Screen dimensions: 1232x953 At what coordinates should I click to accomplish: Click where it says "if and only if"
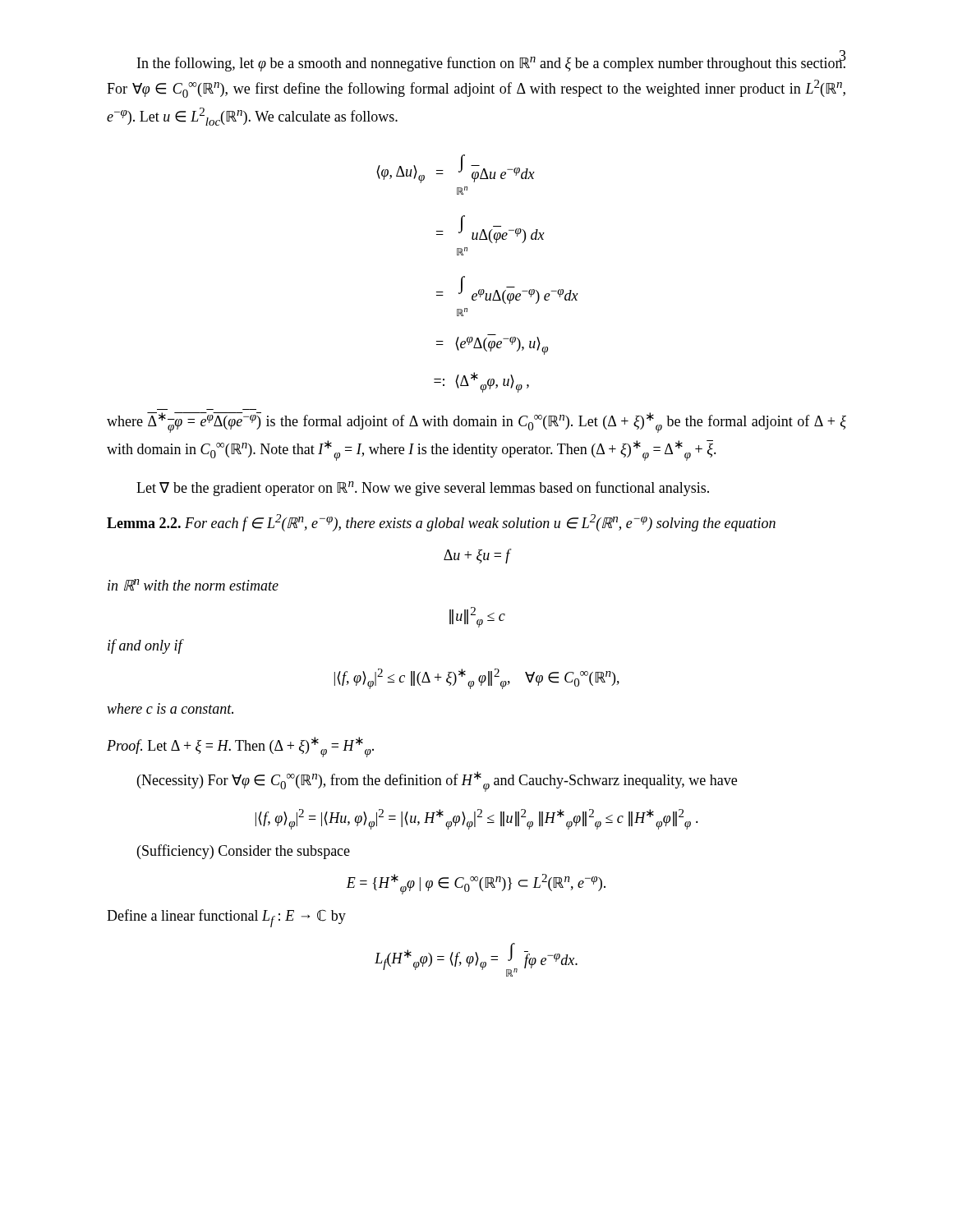click(x=146, y=646)
